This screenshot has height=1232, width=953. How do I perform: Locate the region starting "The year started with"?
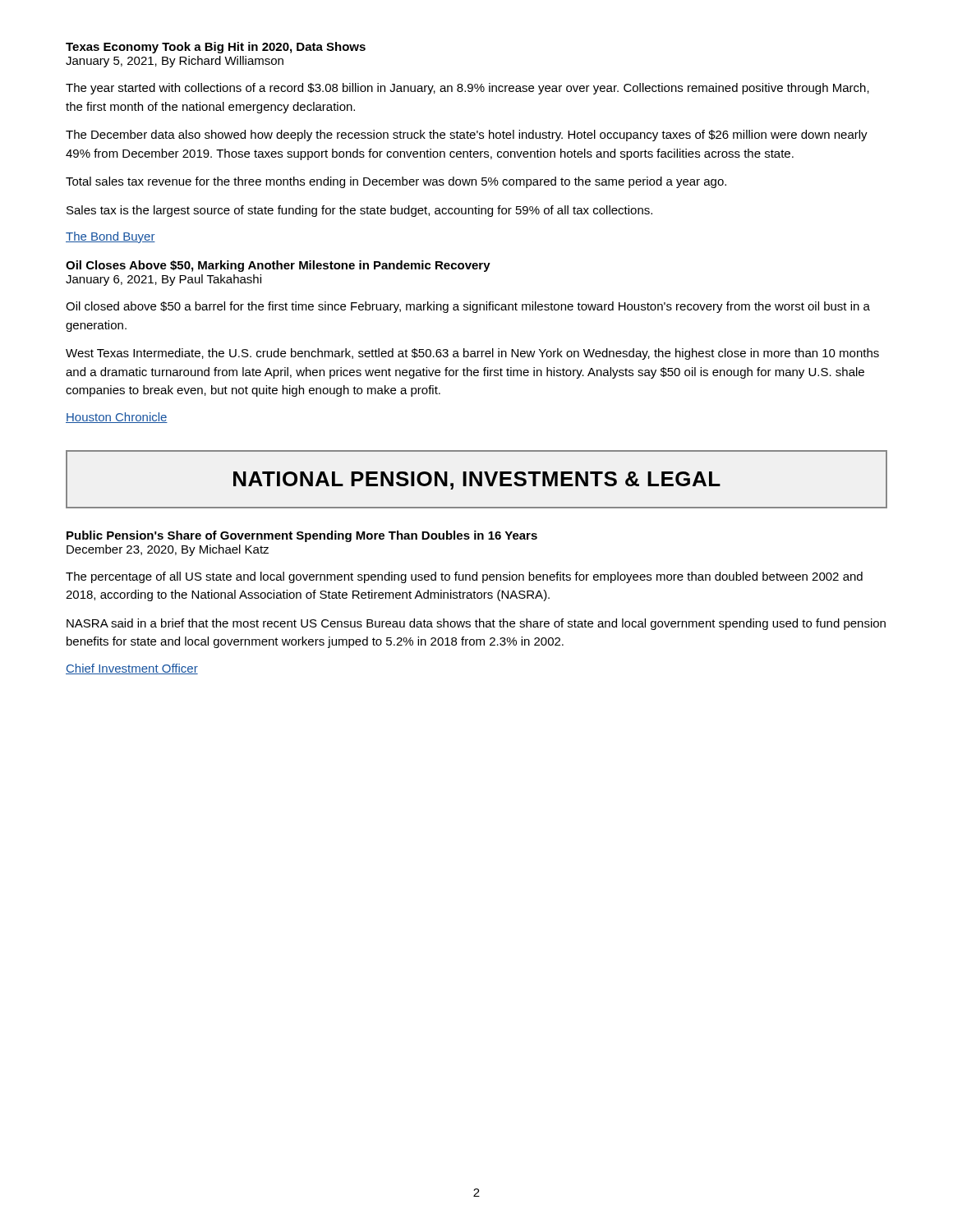(x=468, y=97)
